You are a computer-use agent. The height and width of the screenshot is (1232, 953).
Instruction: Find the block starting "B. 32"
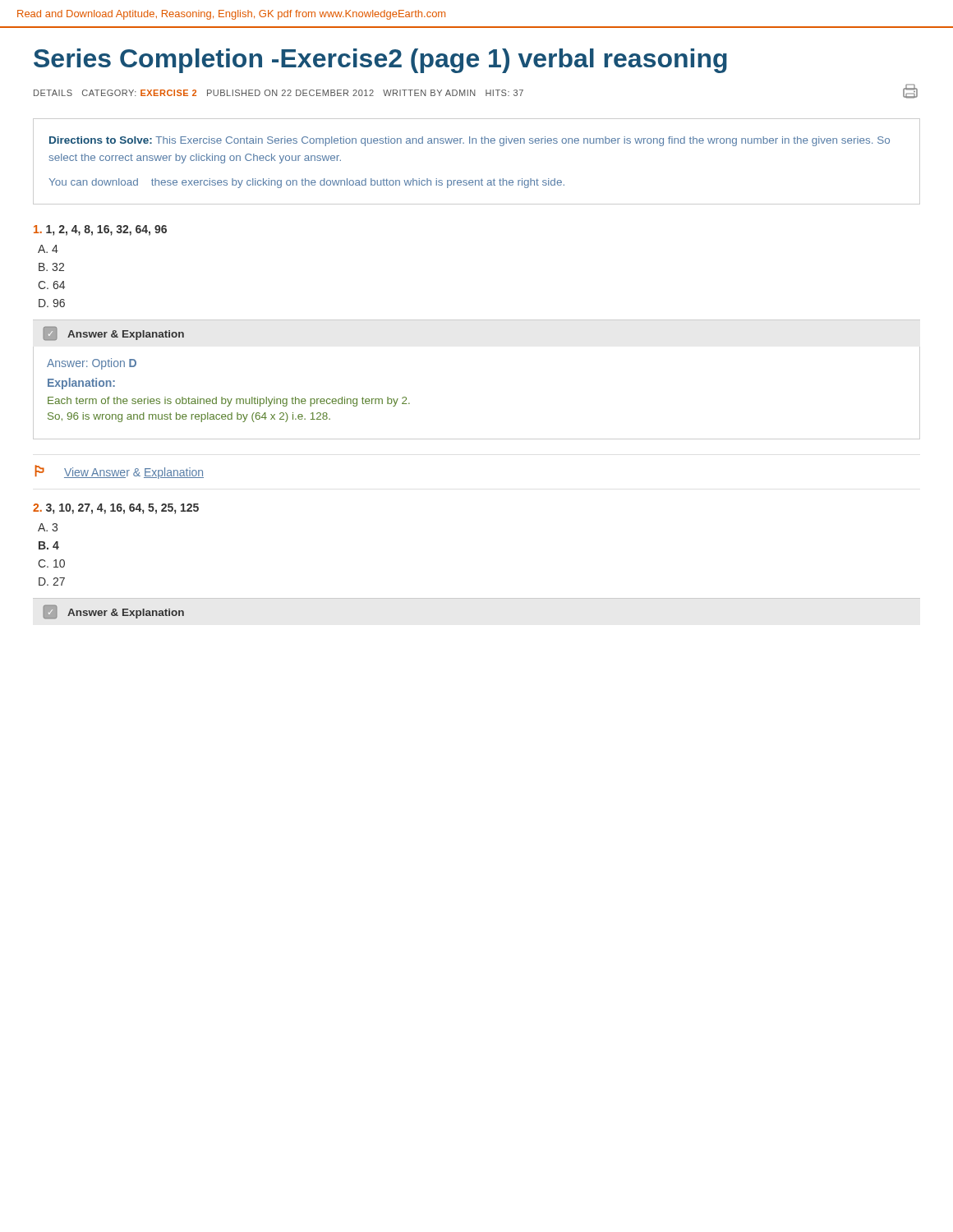click(x=51, y=267)
